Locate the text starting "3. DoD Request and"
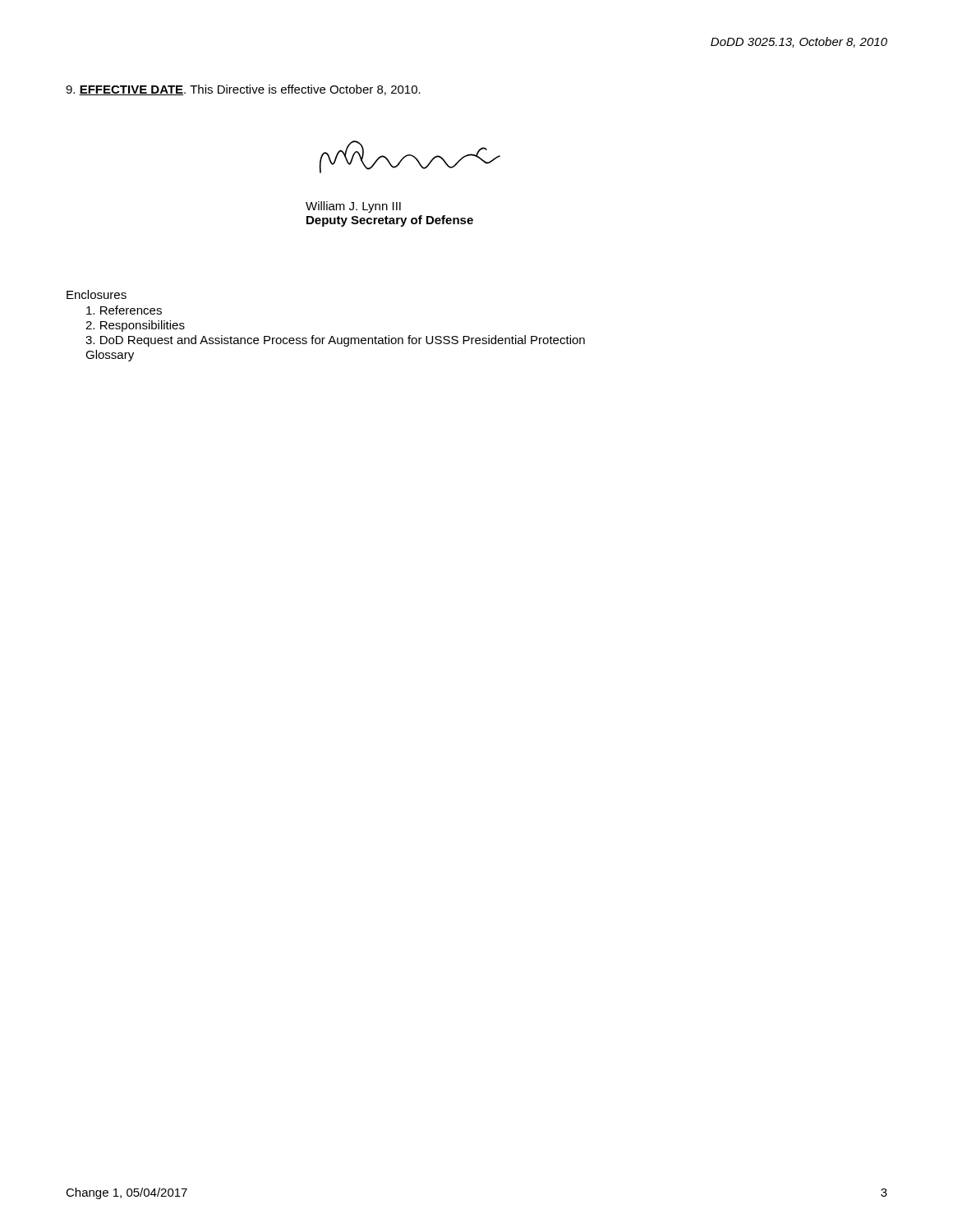Image resolution: width=953 pixels, height=1232 pixels. point(336,340)
